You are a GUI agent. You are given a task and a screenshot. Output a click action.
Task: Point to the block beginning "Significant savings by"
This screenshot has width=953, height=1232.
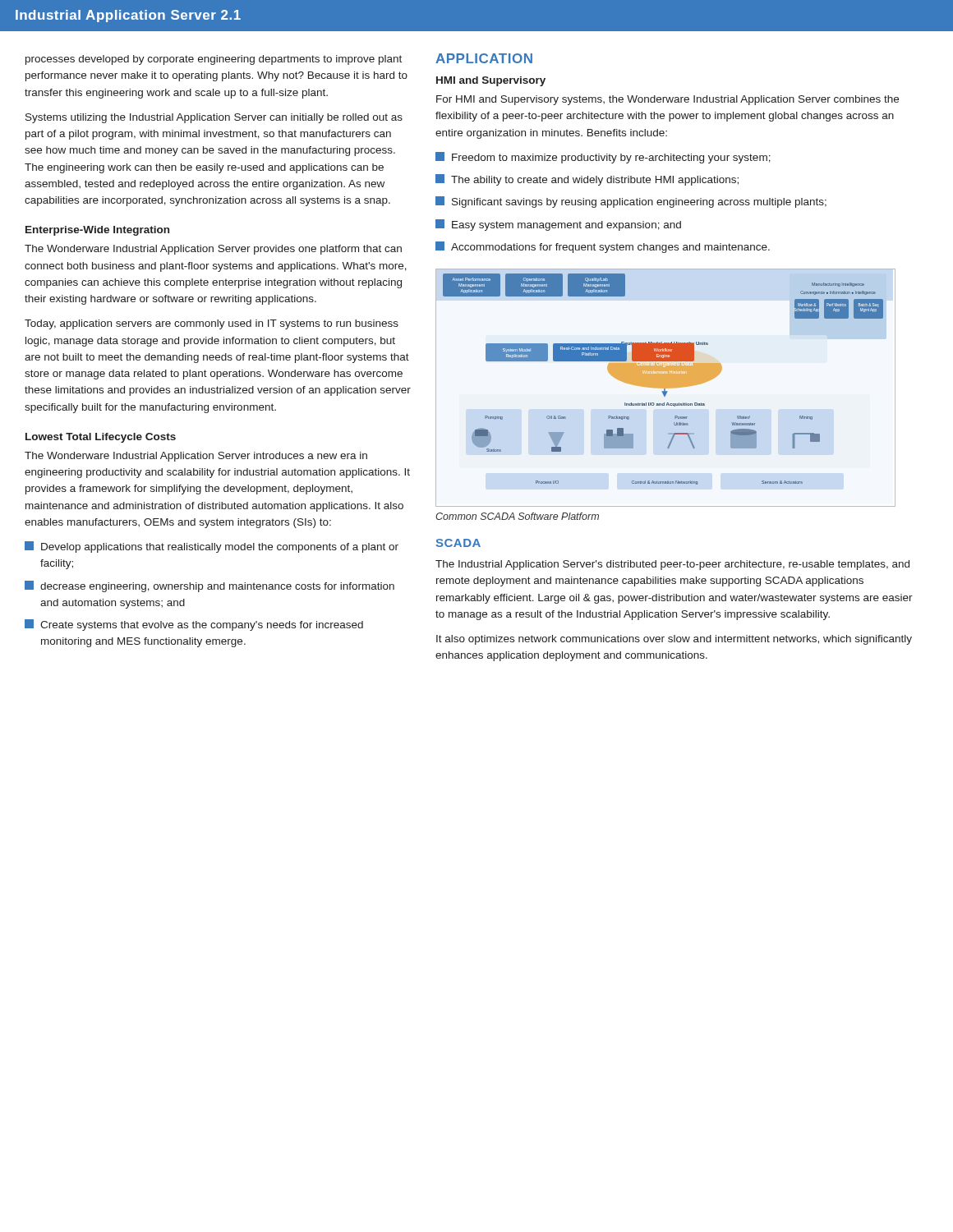(631, 202)
